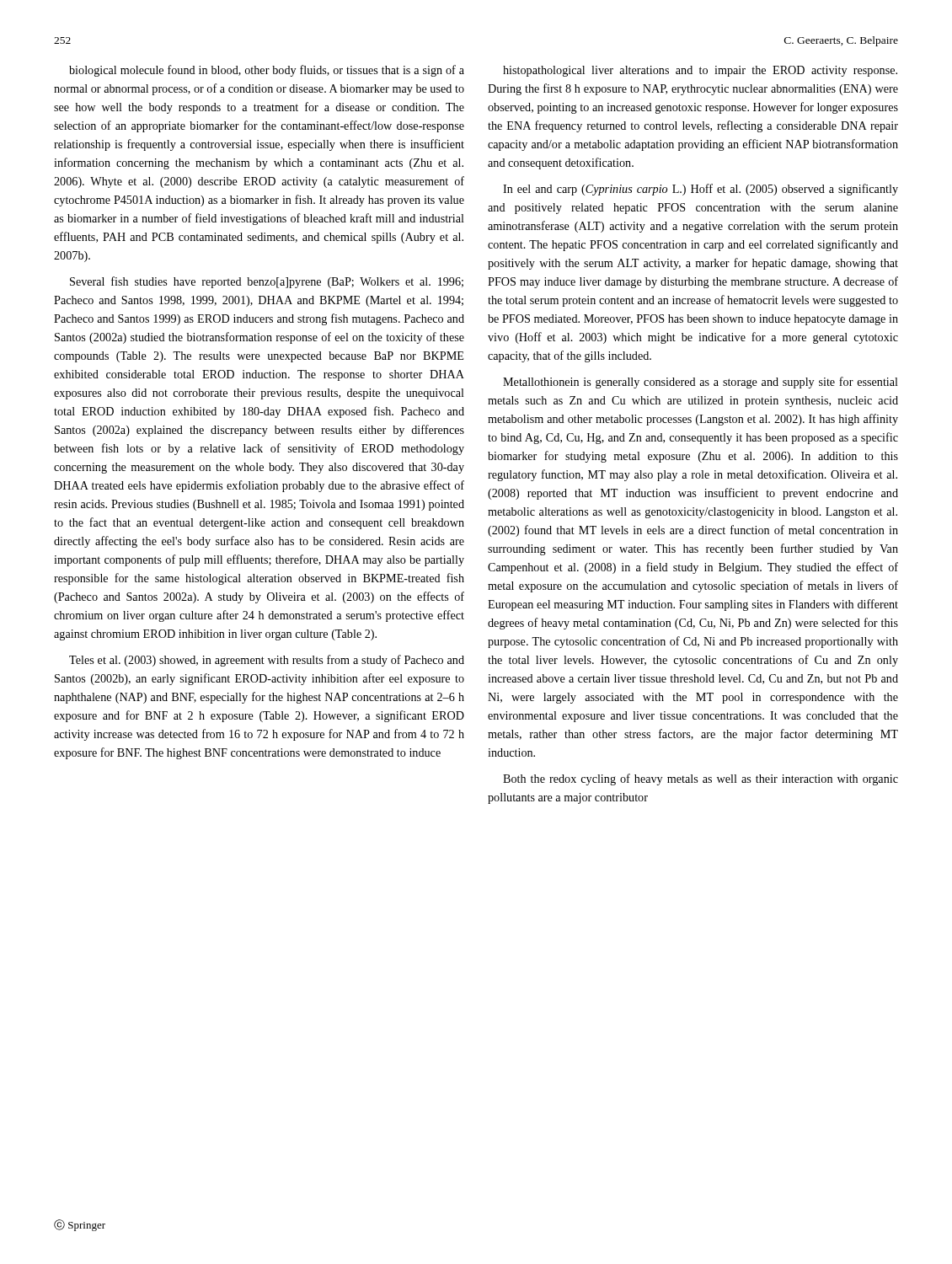Find the text block with the text "biological molecule found in blood, other body fluids,"
The width and height of the screenshot is (952, 1264).
click(259, 163)
